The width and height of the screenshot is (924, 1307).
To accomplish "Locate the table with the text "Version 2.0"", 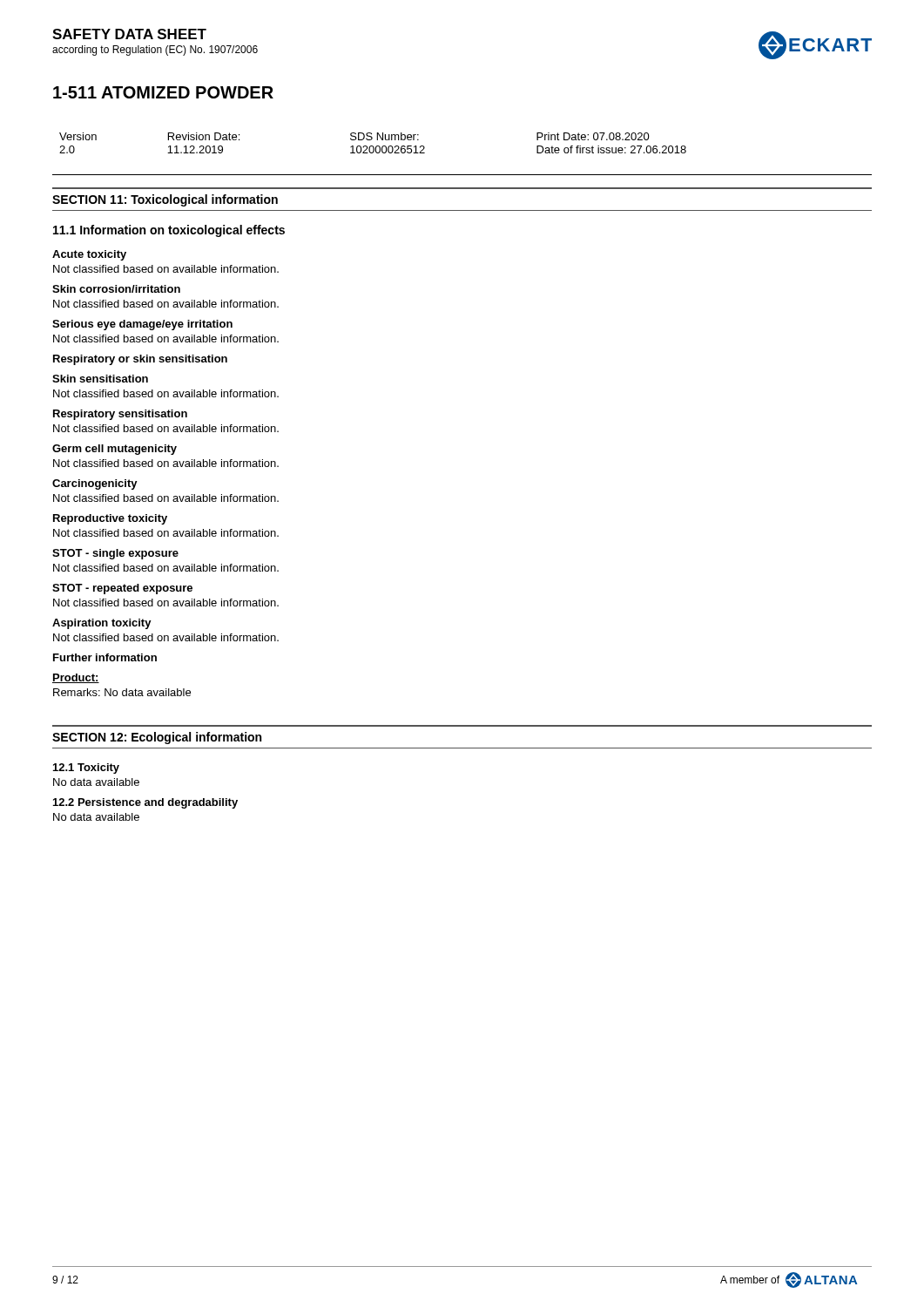I will [x=462, y=143].
